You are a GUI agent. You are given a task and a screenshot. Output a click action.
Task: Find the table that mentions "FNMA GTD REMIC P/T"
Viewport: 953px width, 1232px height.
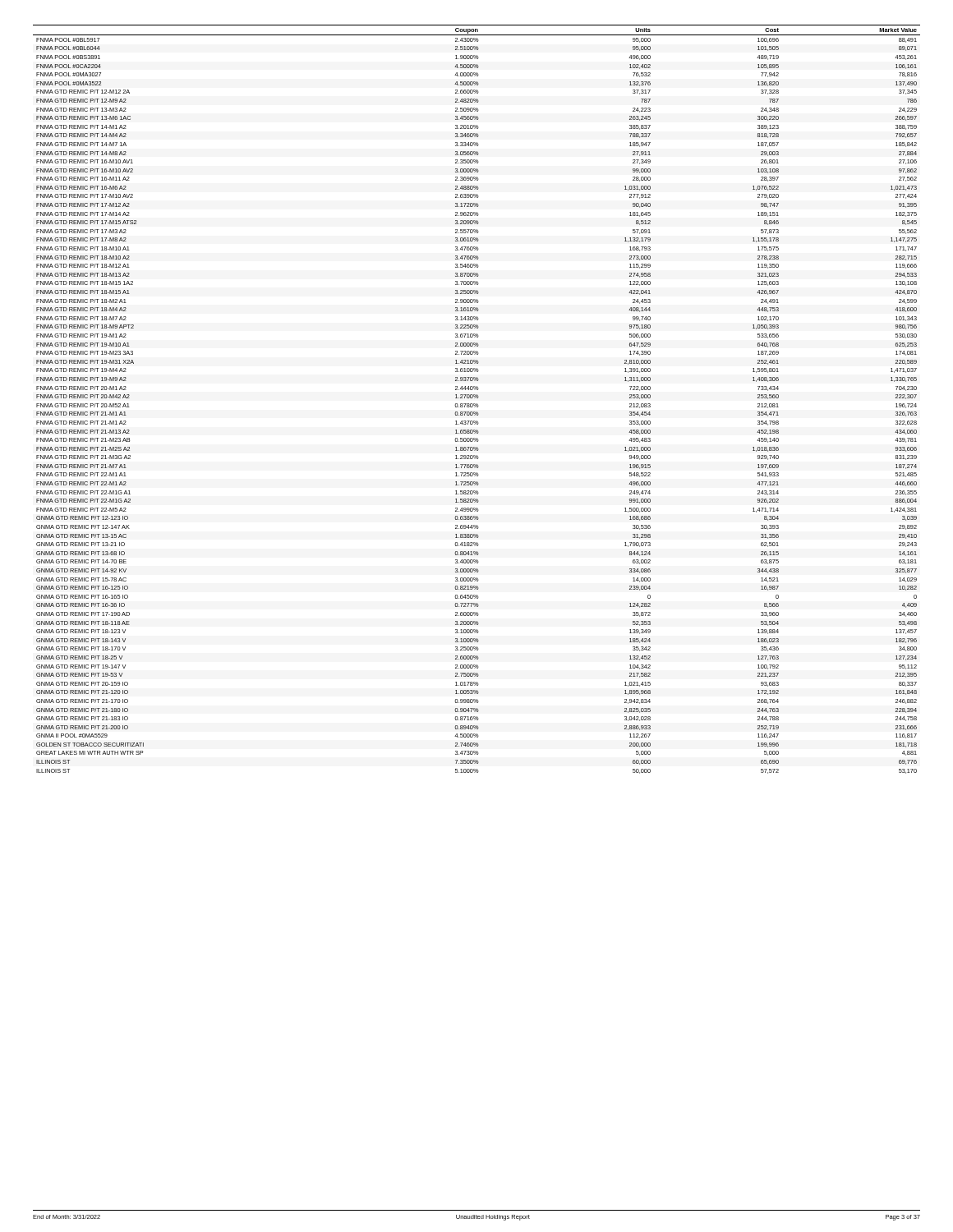click(476, 400)
